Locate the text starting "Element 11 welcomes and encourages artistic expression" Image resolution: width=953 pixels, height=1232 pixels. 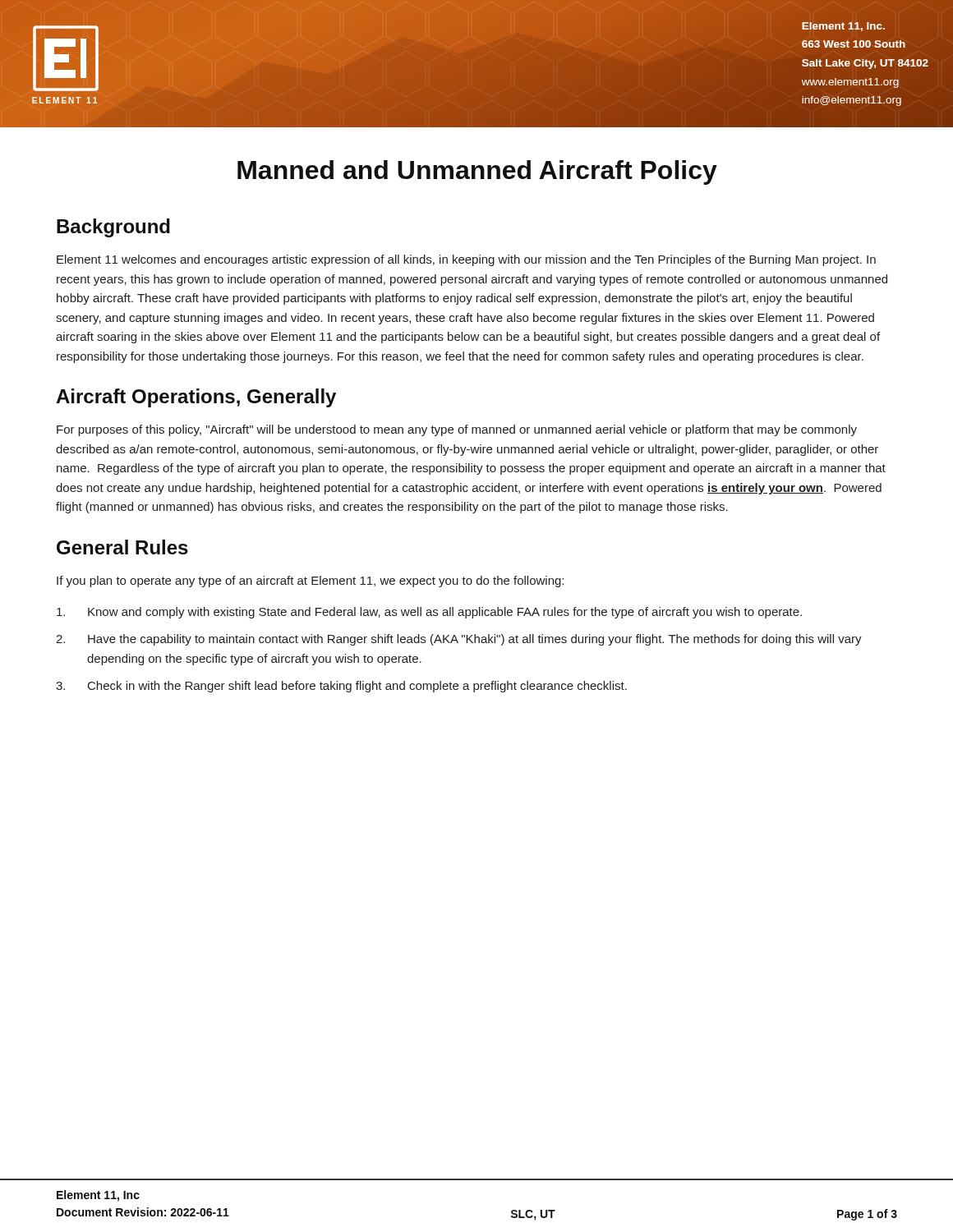pos(472,308)
